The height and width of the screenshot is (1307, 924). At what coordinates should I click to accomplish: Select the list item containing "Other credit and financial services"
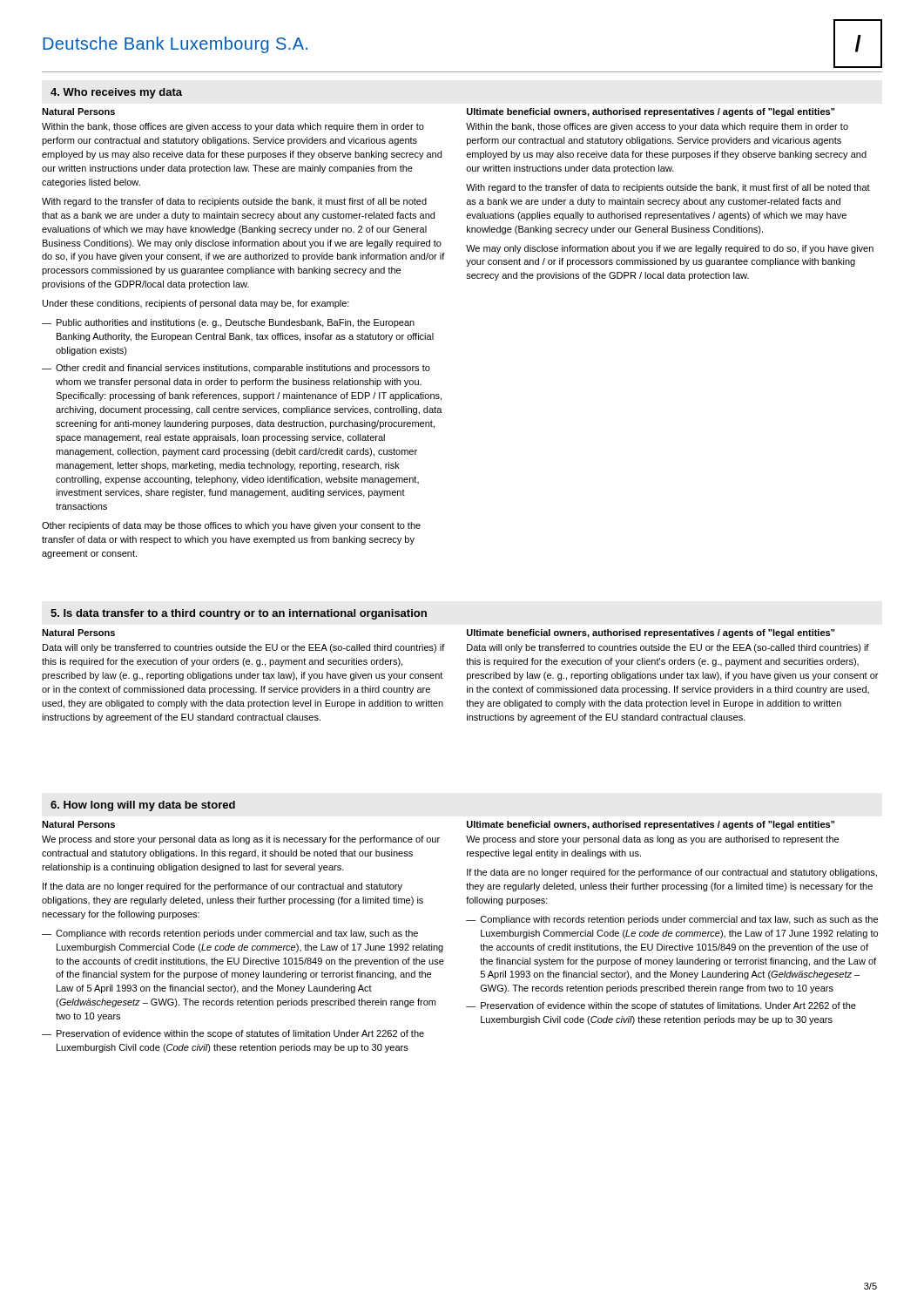(x=249, y=437)
